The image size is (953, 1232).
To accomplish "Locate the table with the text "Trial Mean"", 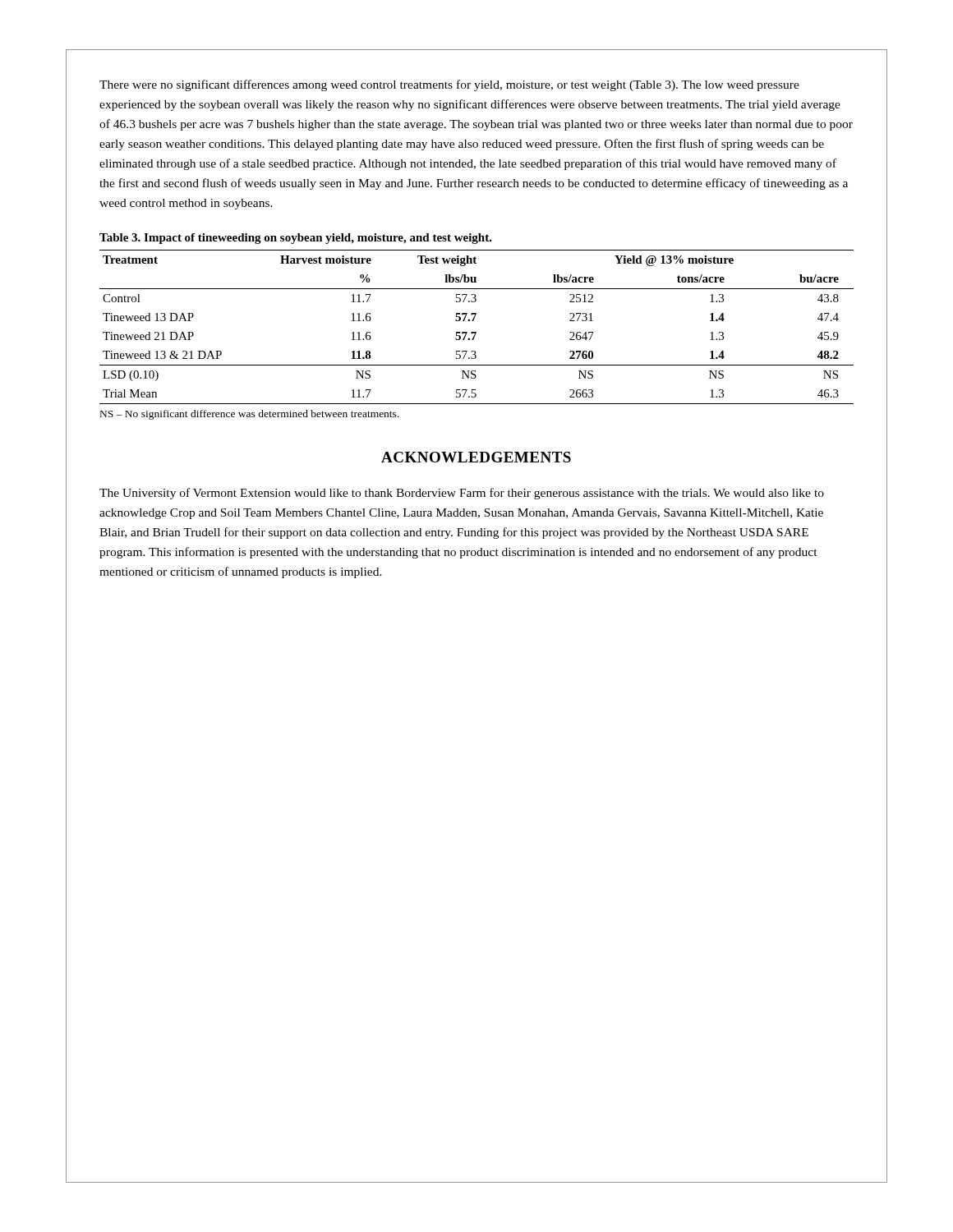I will pos(476,327).
